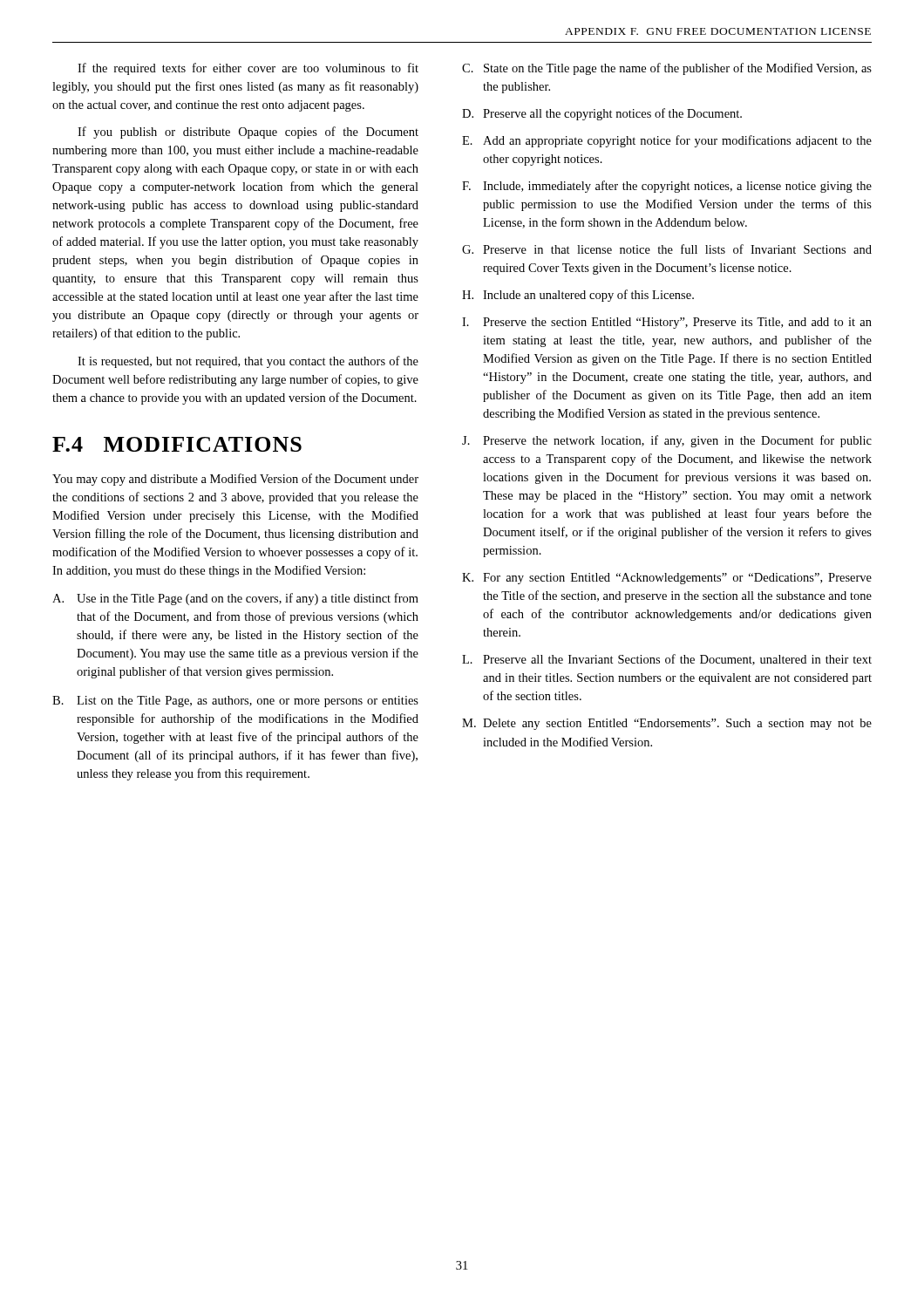This screenshot has width=924, height=1308.
Task: Where is the passage that starts "You may copy and distribute"?
Action: pyautogui.click(x=235, y=525)
